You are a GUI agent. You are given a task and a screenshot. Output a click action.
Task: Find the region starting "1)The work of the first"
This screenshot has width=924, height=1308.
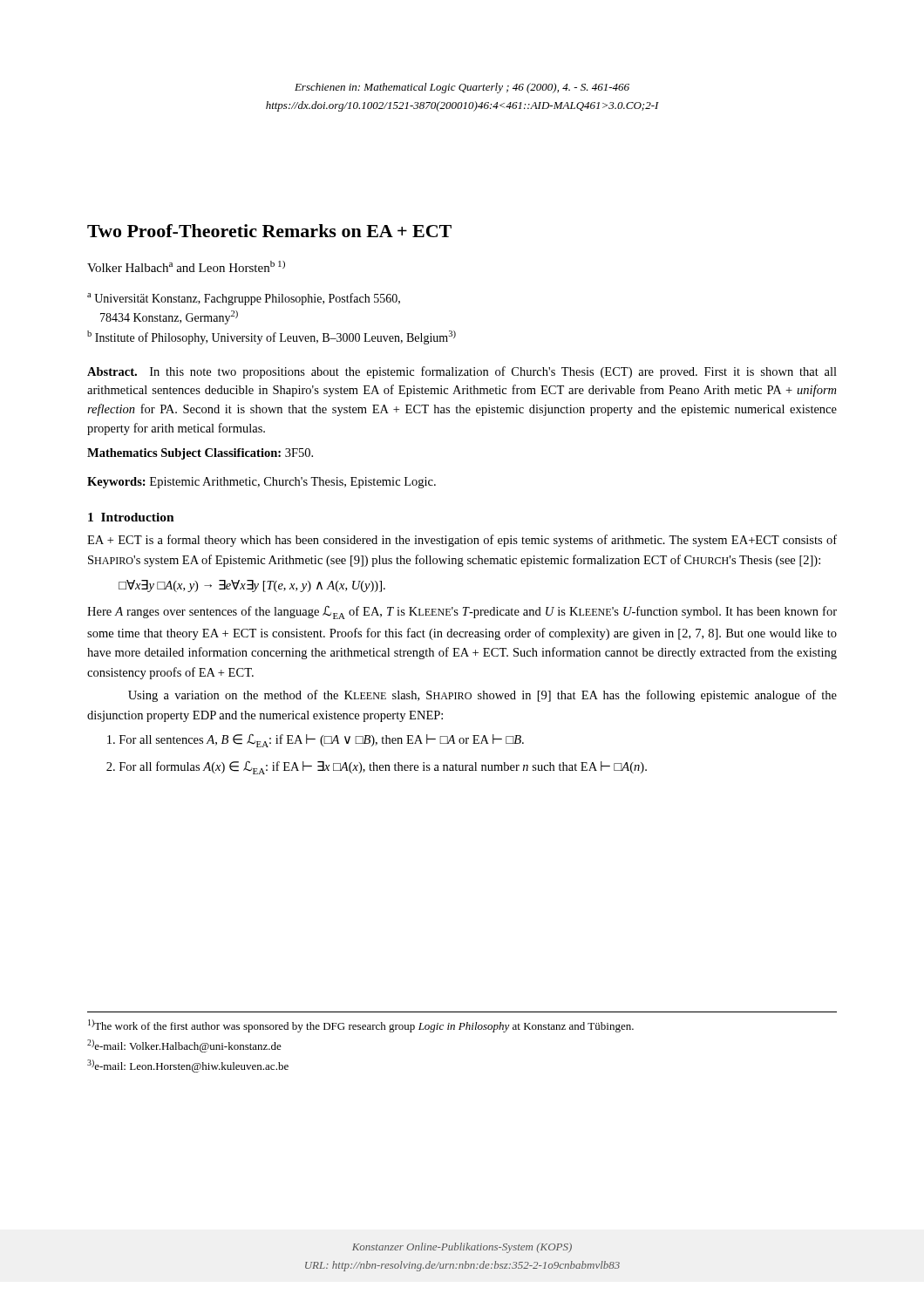tap(361, 1025)
